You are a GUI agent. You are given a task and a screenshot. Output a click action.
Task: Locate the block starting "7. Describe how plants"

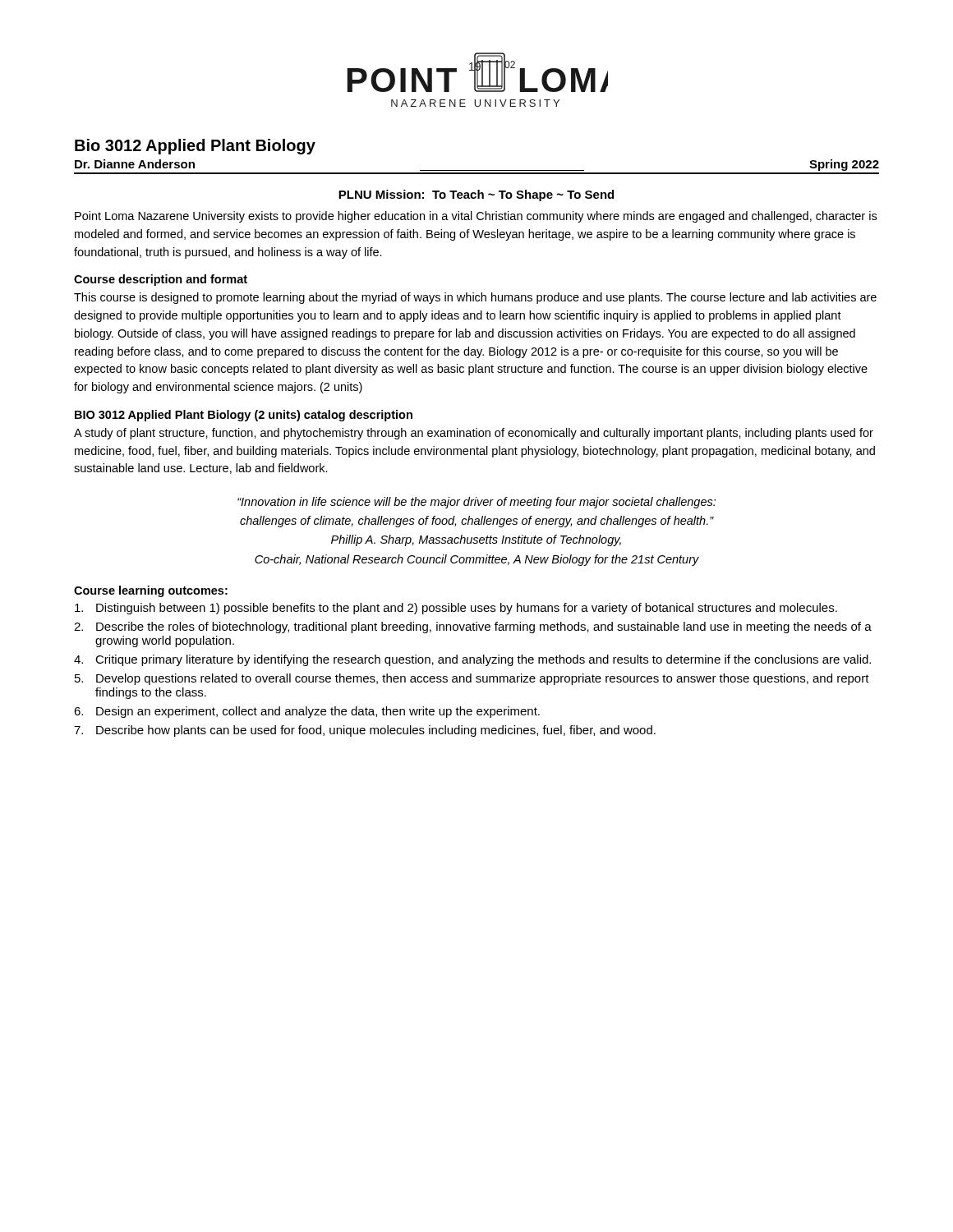(476, 730)
